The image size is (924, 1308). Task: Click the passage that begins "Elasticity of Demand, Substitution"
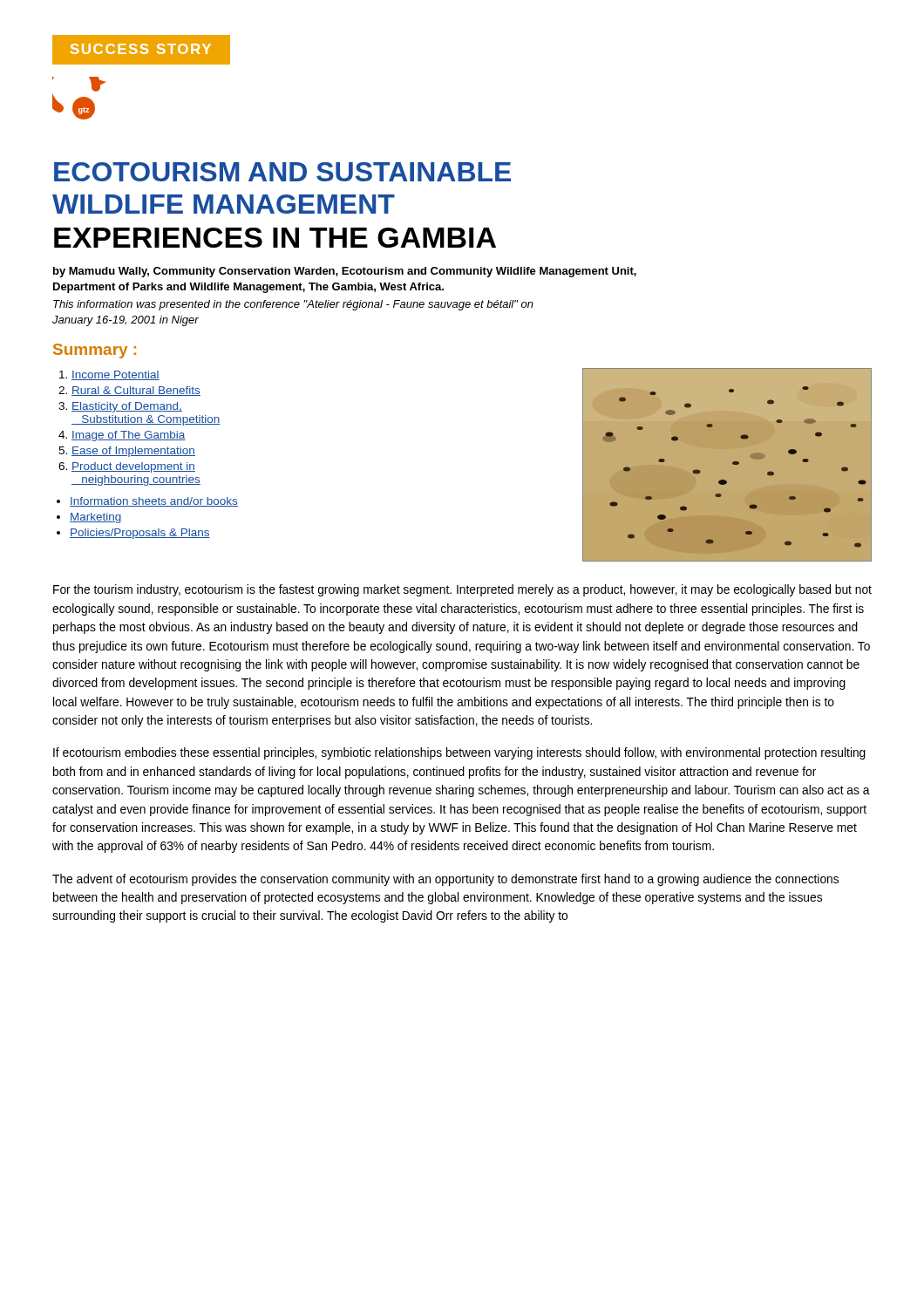[146, 413]
